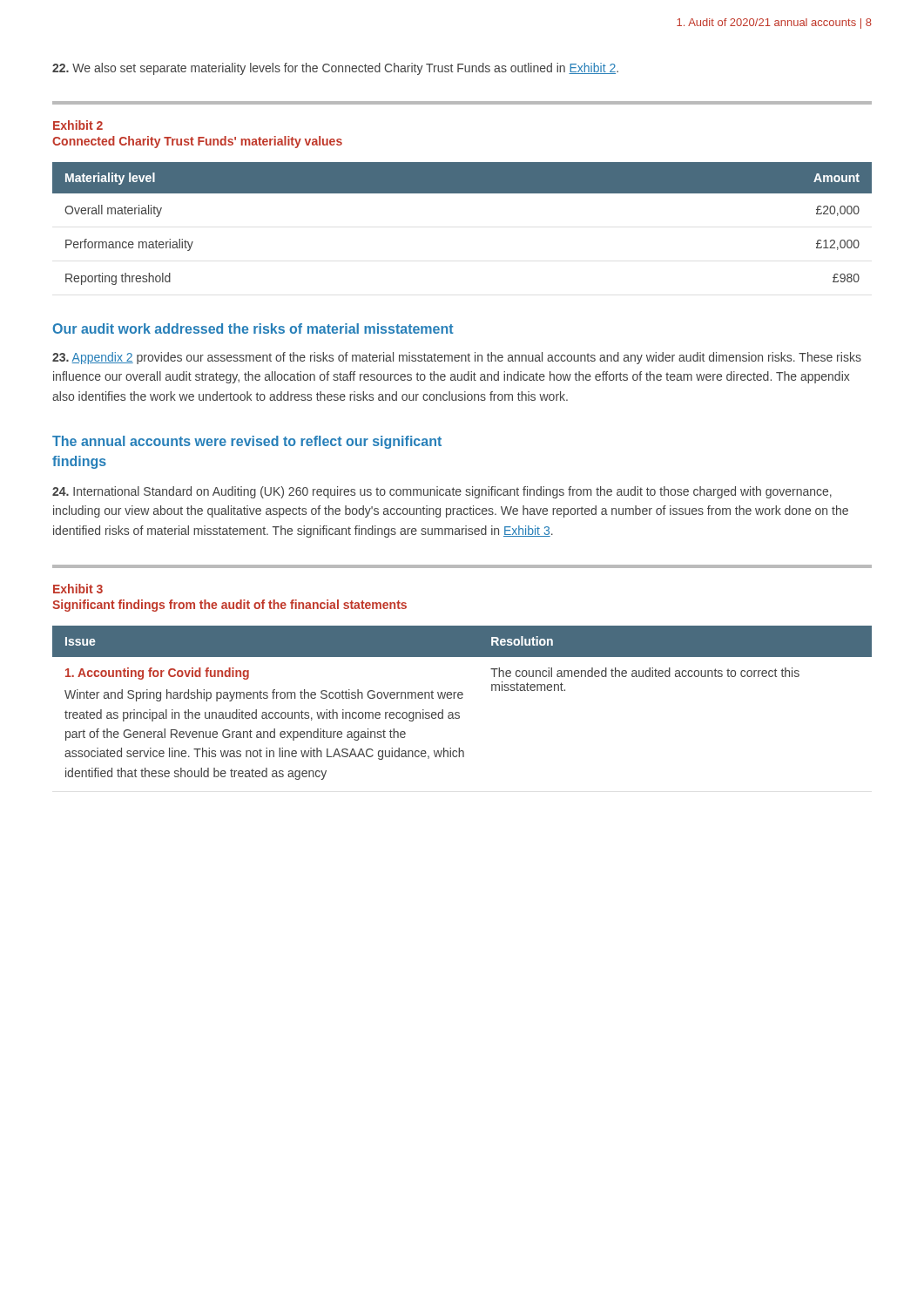
Task: Click on the table containing "Materiality level"
Action: point(462,229)
